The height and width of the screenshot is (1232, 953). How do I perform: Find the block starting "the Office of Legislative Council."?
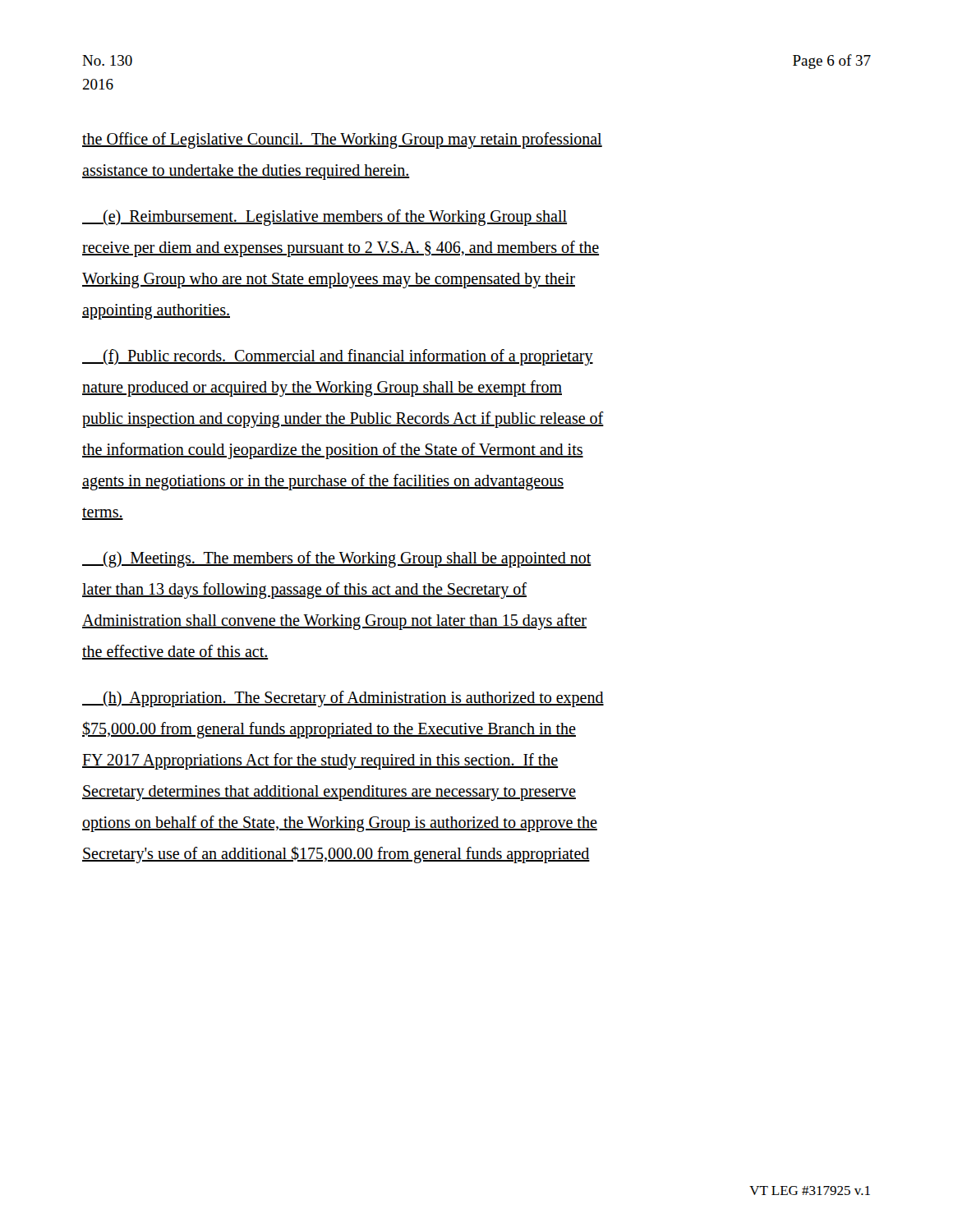(x=342, y=154)
